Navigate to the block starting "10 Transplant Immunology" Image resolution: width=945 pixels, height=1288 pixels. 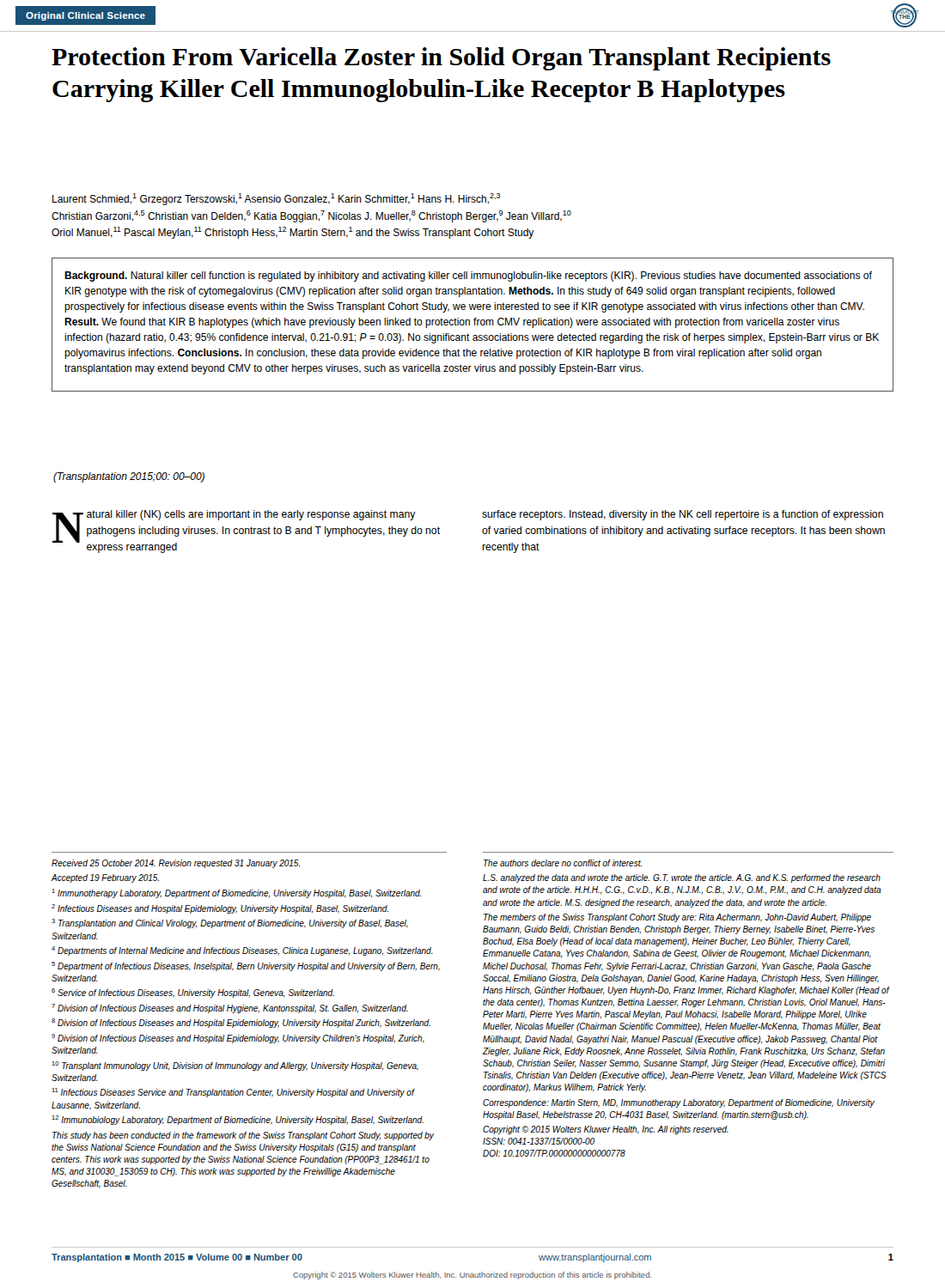[235, 1071]
